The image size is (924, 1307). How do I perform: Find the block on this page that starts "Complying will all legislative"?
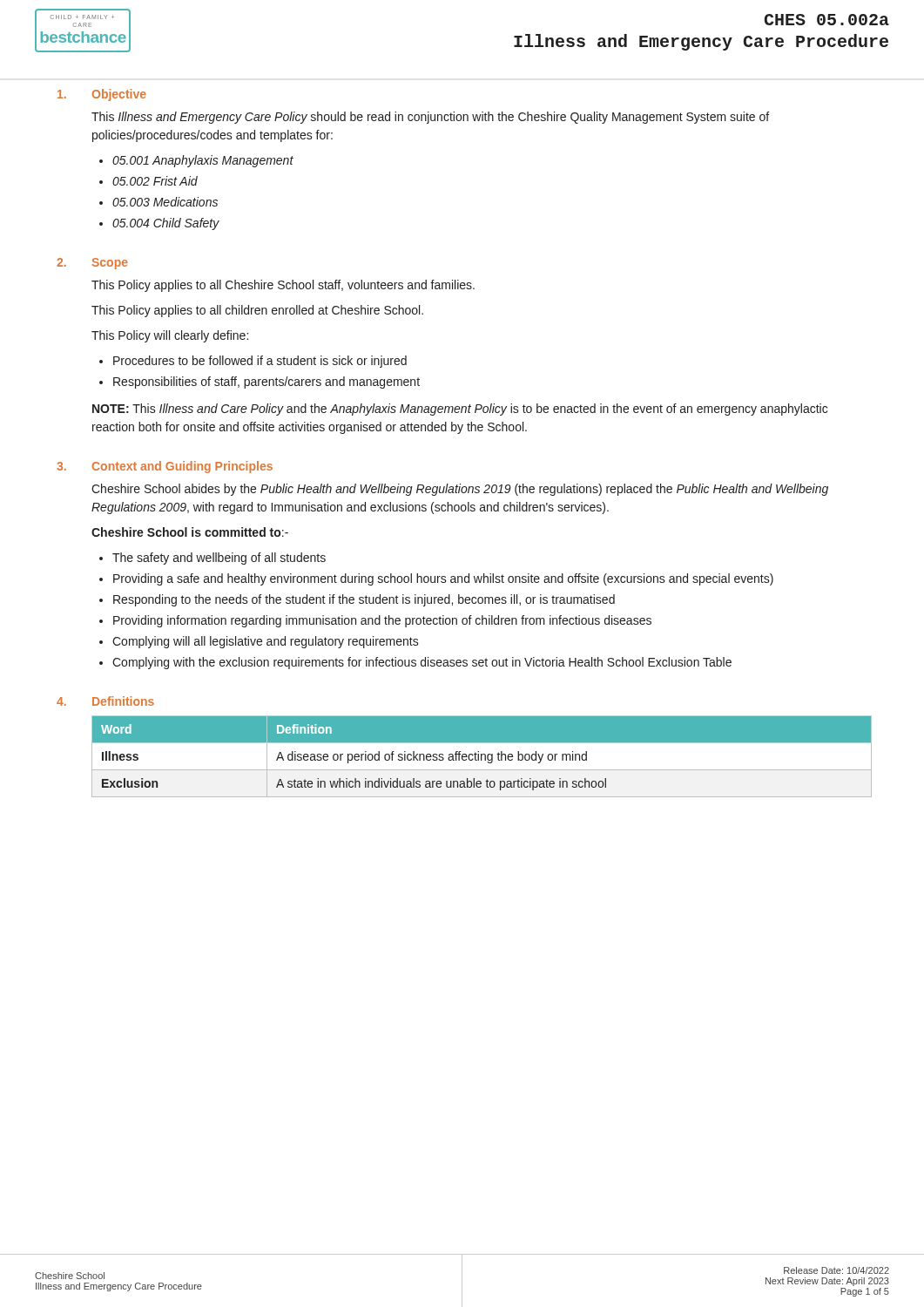[266, 641]
